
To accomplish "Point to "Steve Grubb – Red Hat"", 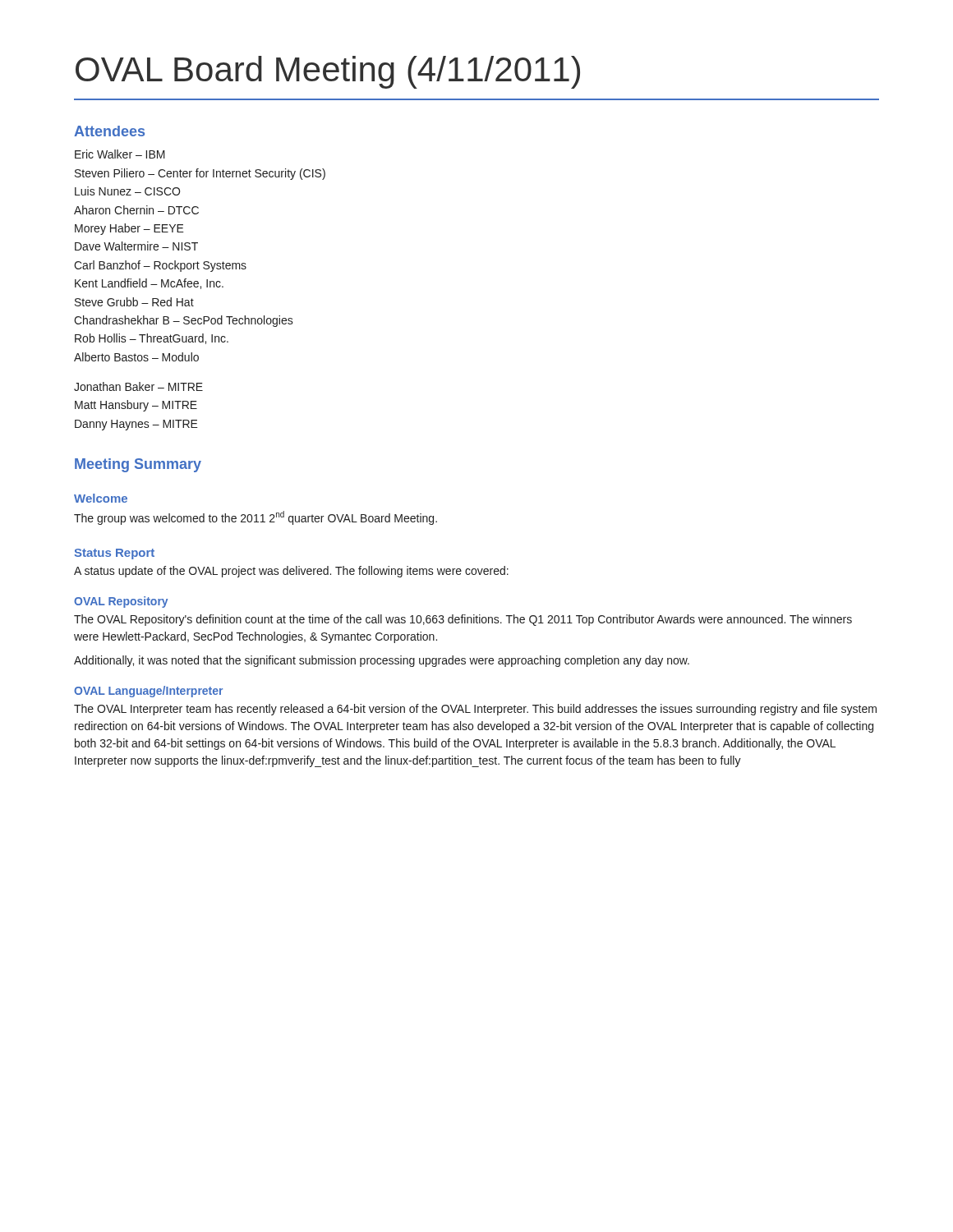I will pyautogui.click(x=134, y=302).
